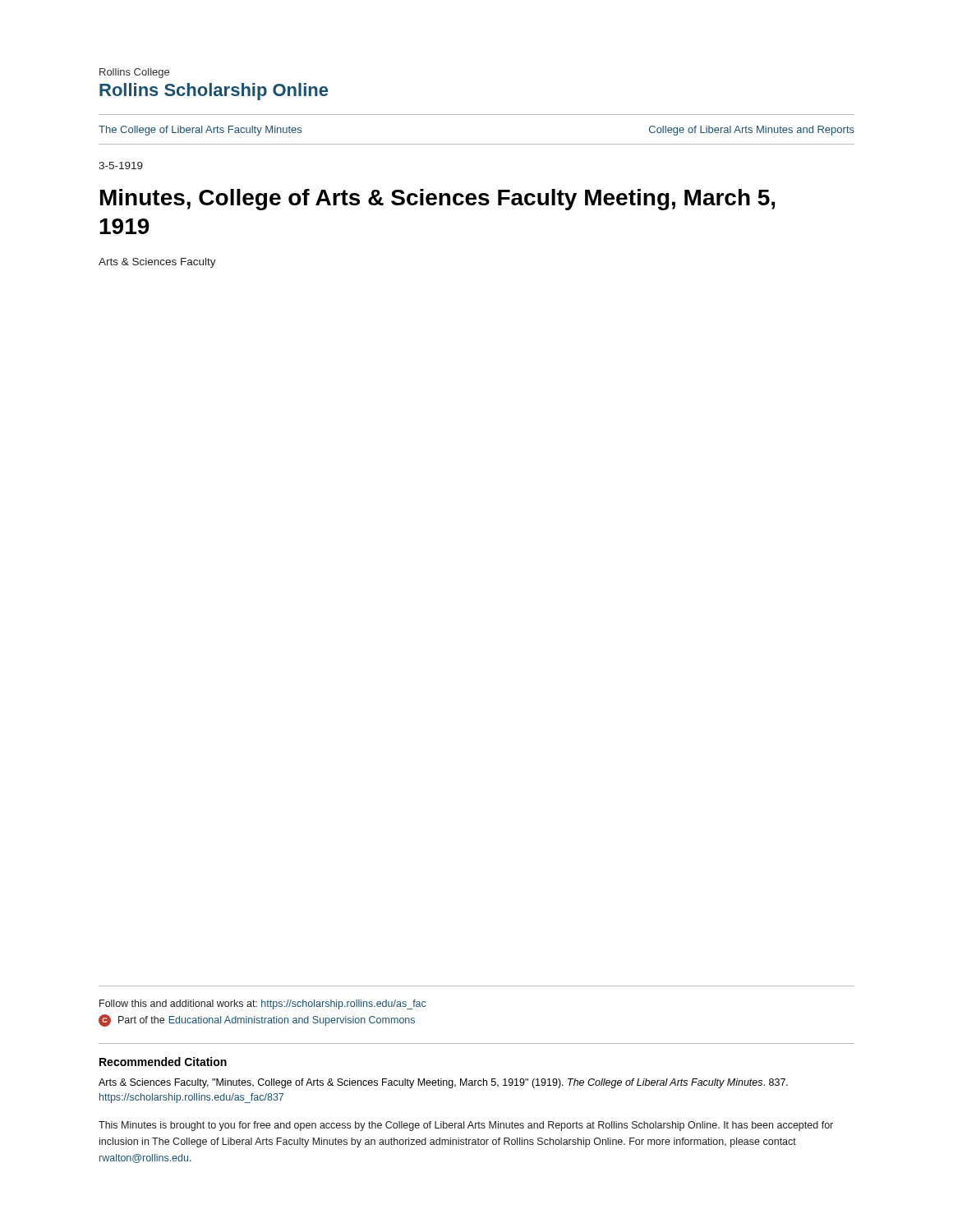Locate the text block that says "The College of Liberal"
Screen dimensions: 1232x953
[x=200, y=129]
